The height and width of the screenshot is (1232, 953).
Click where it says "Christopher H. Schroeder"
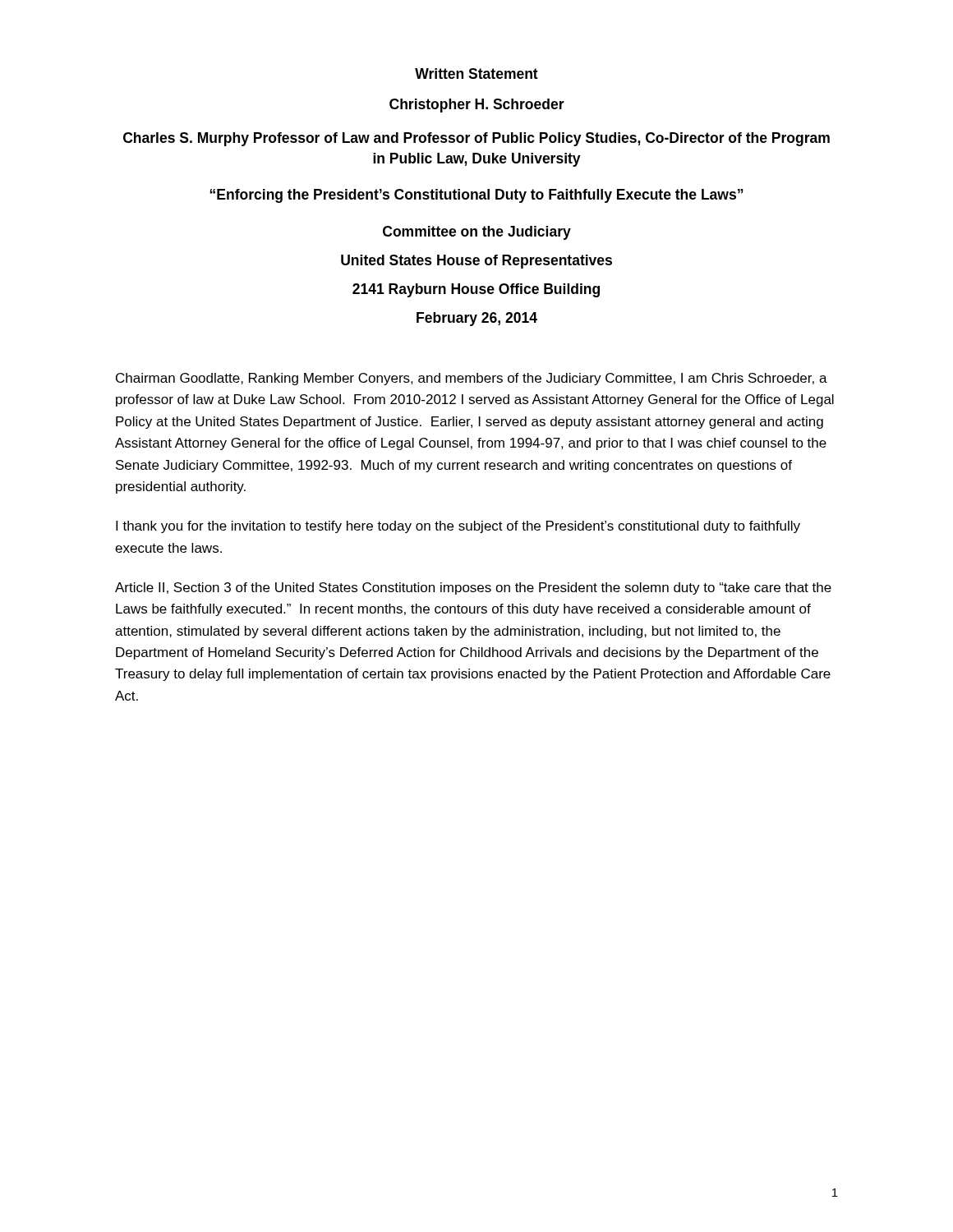[476, 104]
